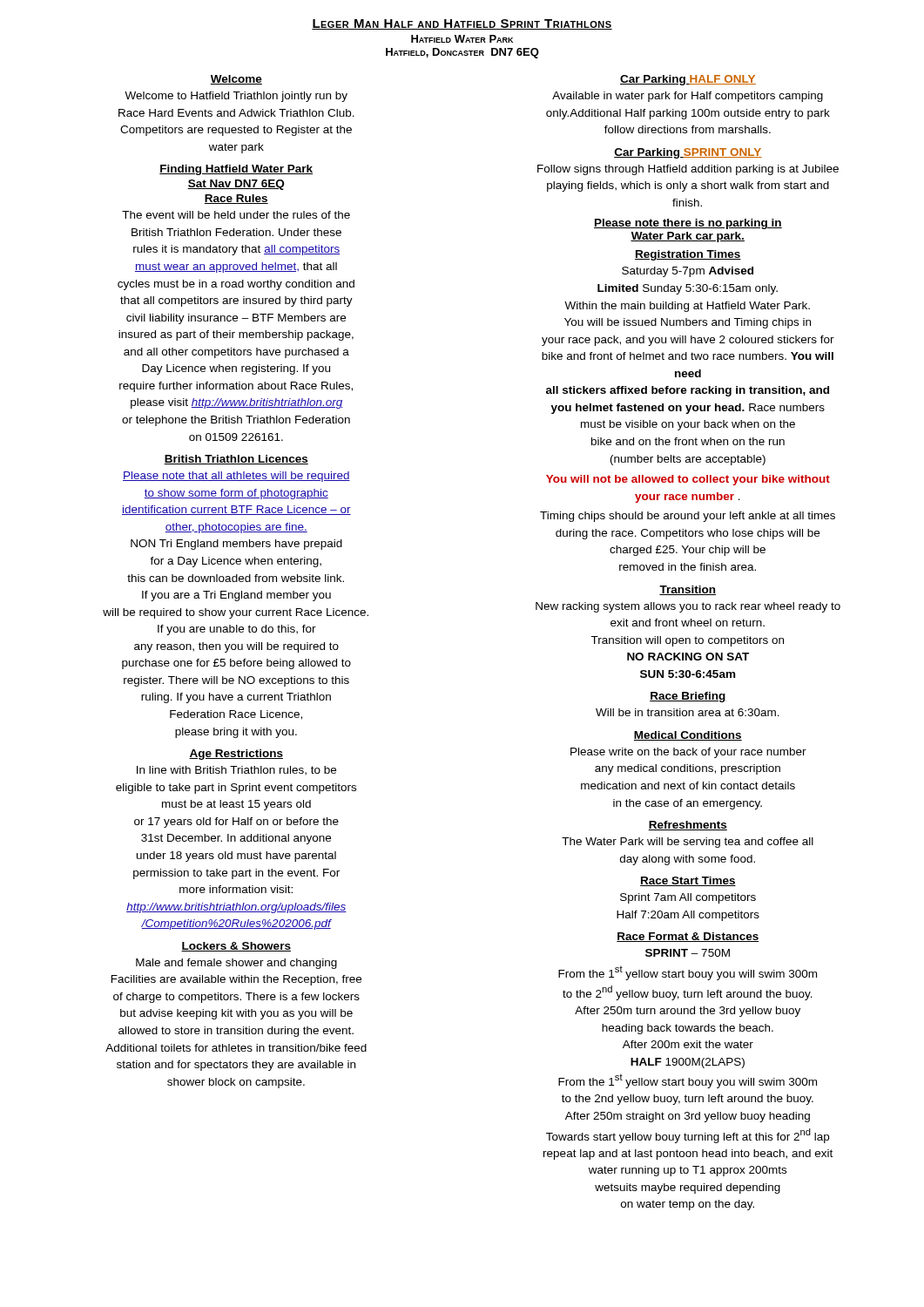The height and width of the screenshot is (1307, 924).
Task: Point to the passage starting "Available in water park for Half competitors camping"
Action: [x=688, y=112]
